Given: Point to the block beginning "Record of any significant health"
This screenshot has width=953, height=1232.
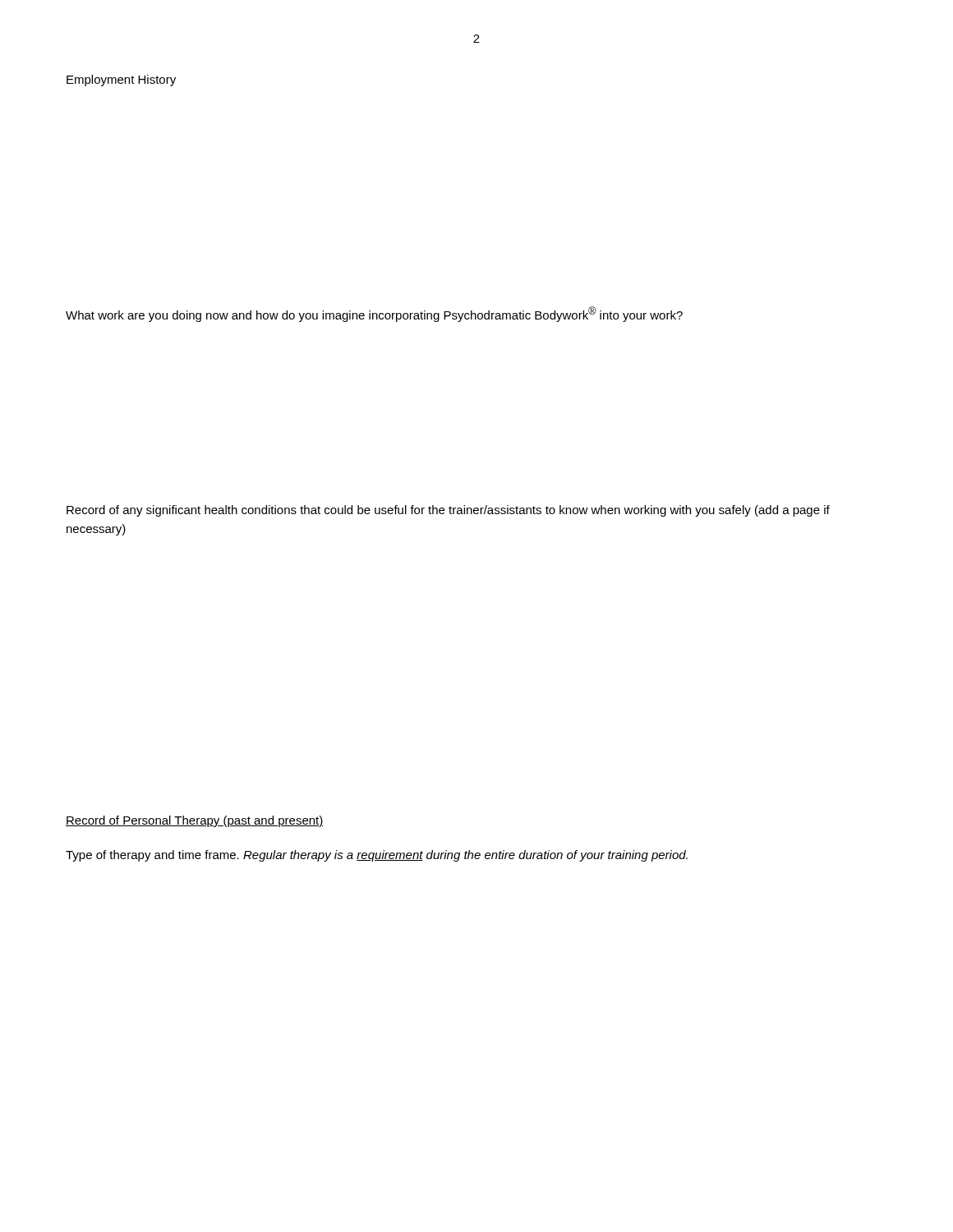Looking at the screenshot, I should [448, 519].
